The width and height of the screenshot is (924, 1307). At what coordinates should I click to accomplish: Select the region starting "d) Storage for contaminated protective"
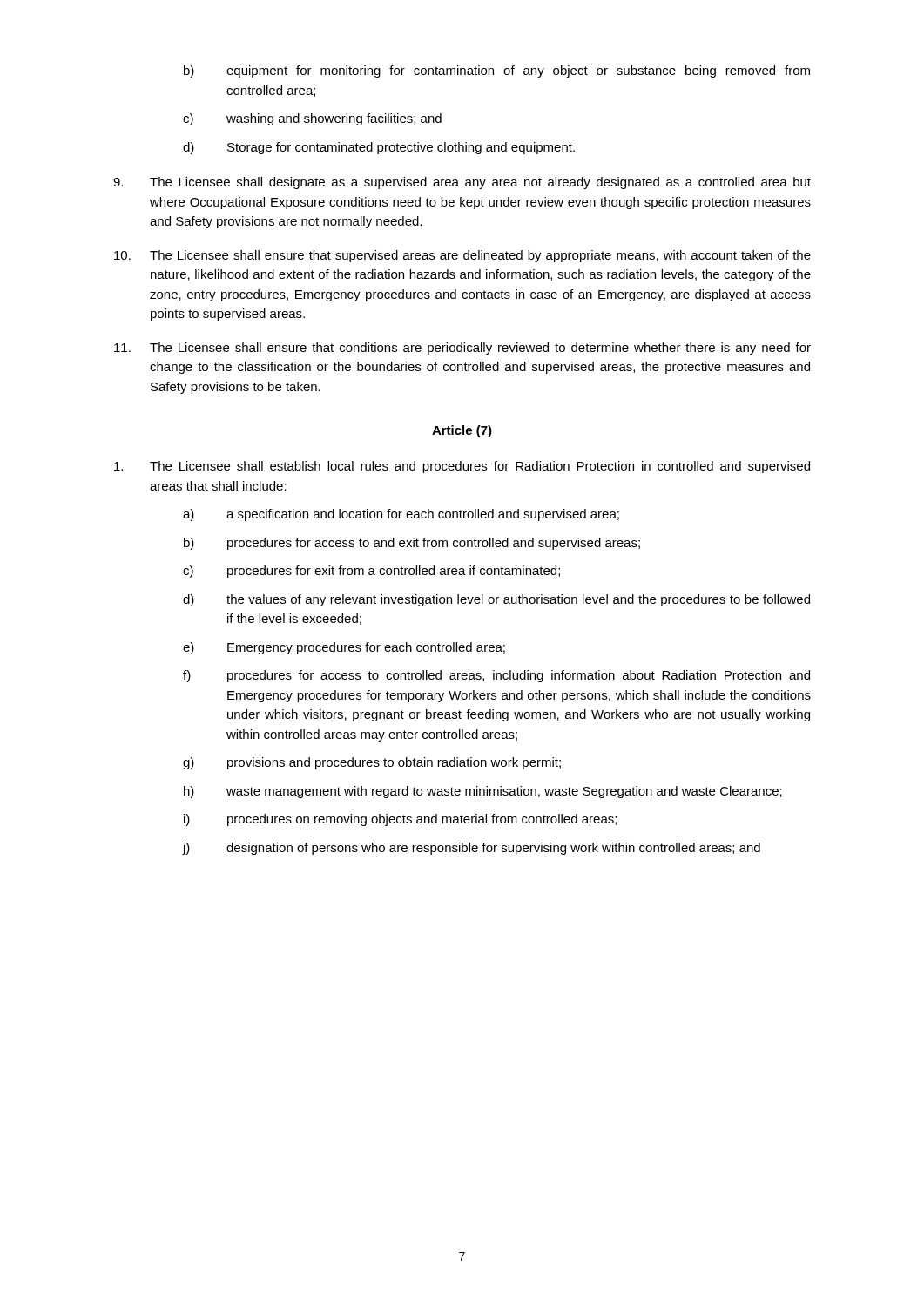pos(497,147)
